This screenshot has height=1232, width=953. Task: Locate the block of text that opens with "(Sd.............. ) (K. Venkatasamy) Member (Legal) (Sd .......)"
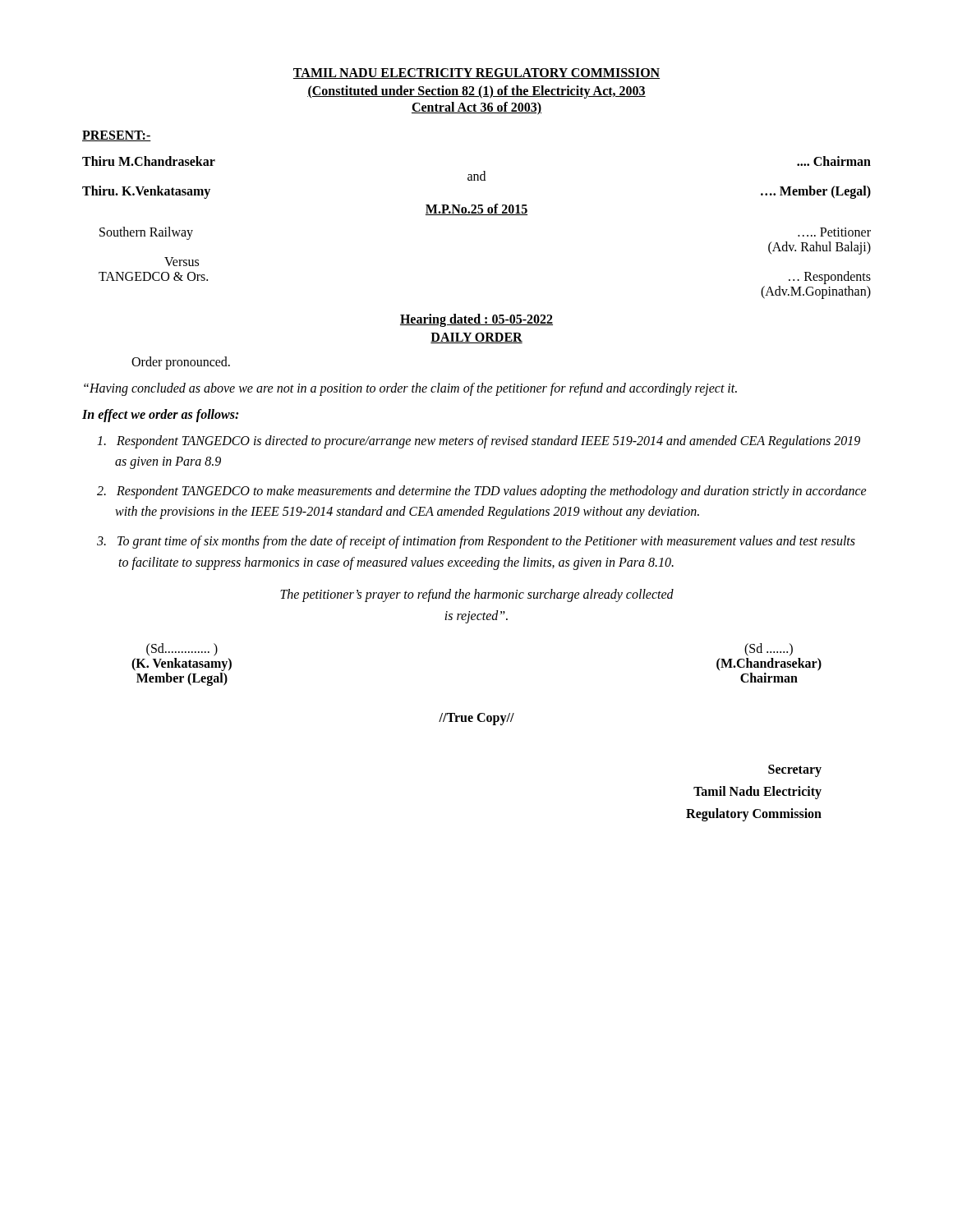pos(155,649)
